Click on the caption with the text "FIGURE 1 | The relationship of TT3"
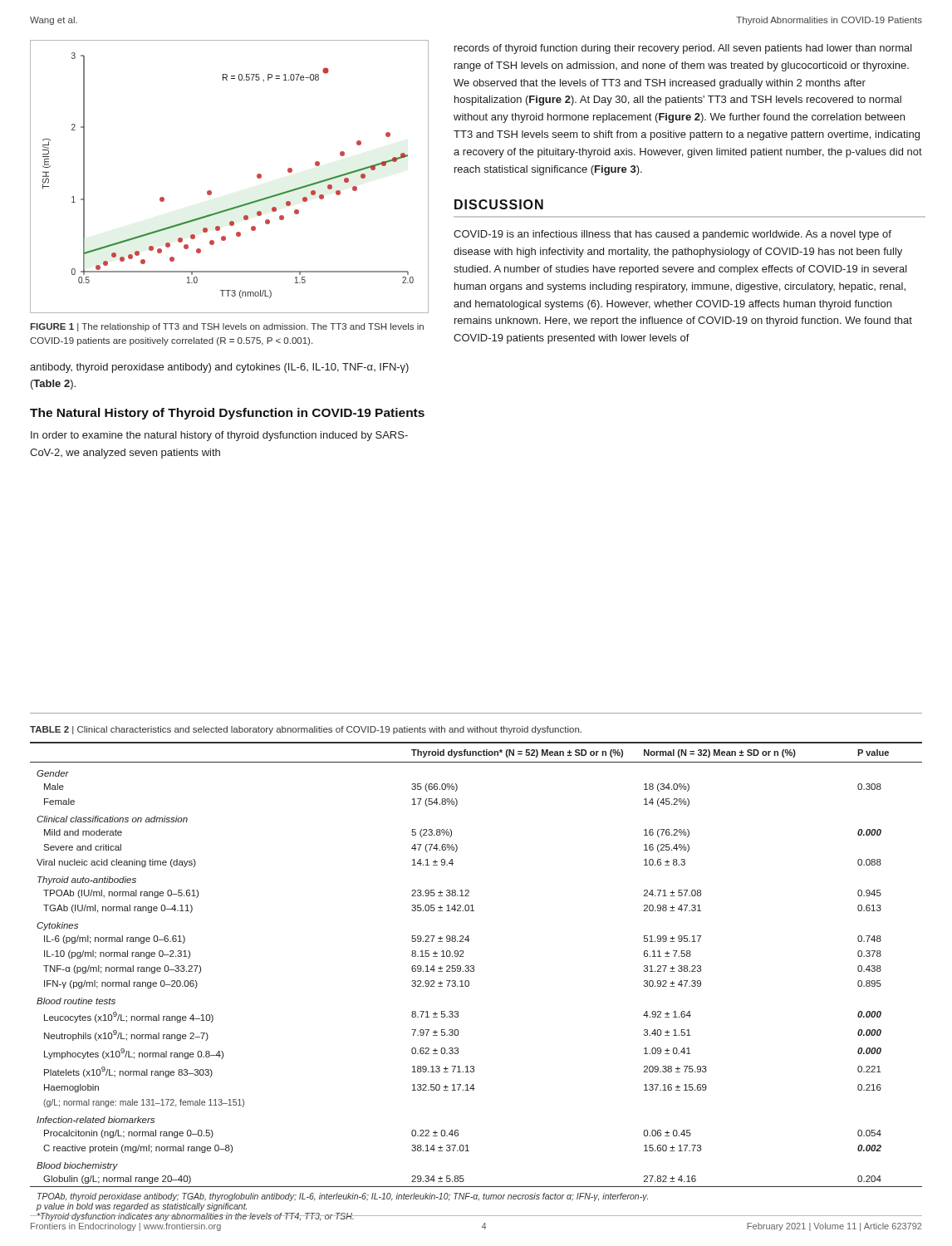 click(x=227, y=334)
